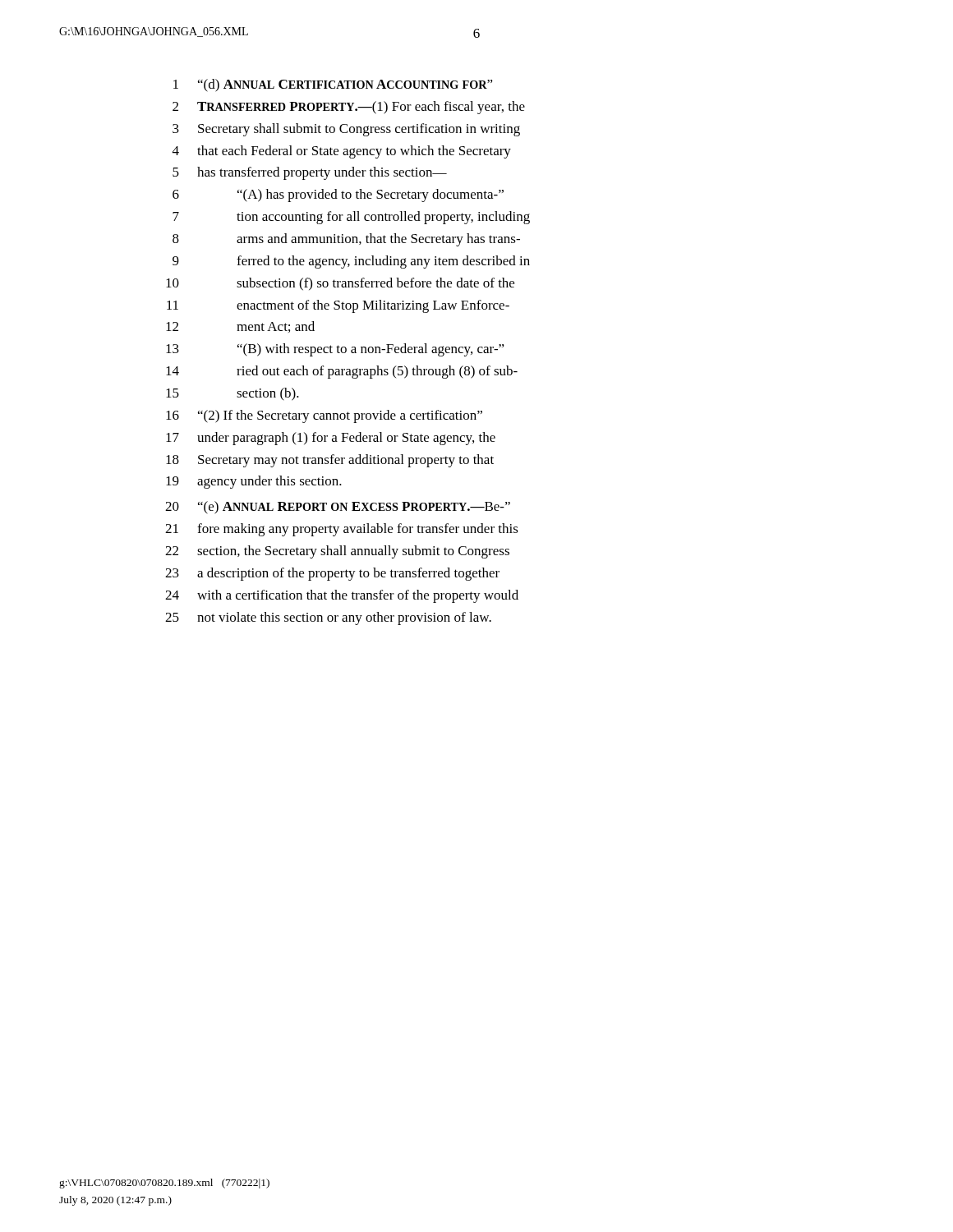Click on the text block starting "18 Secretary may"
The image size is (953, 1232).
[330, 461]
